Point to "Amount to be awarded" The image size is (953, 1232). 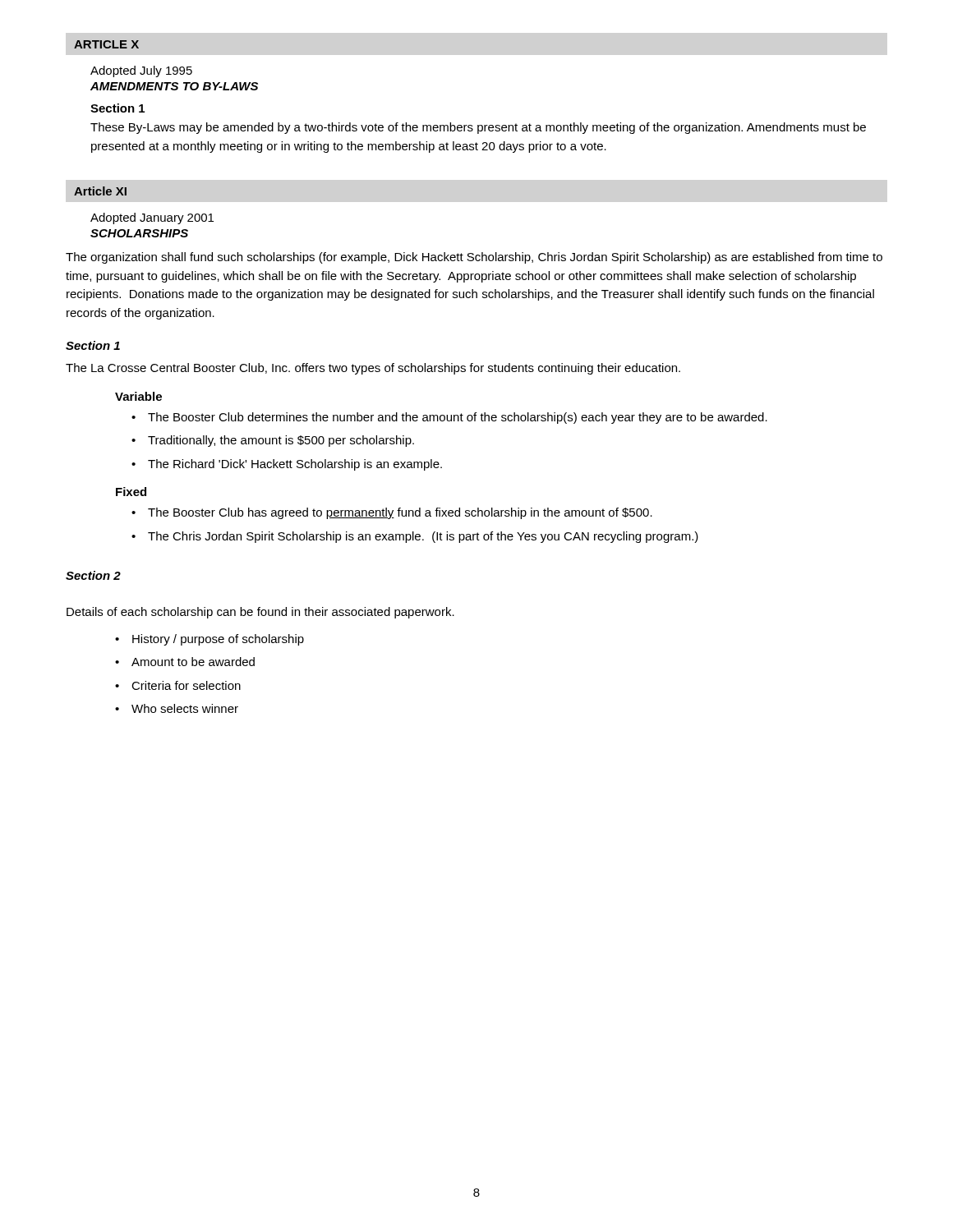(193, 662)
